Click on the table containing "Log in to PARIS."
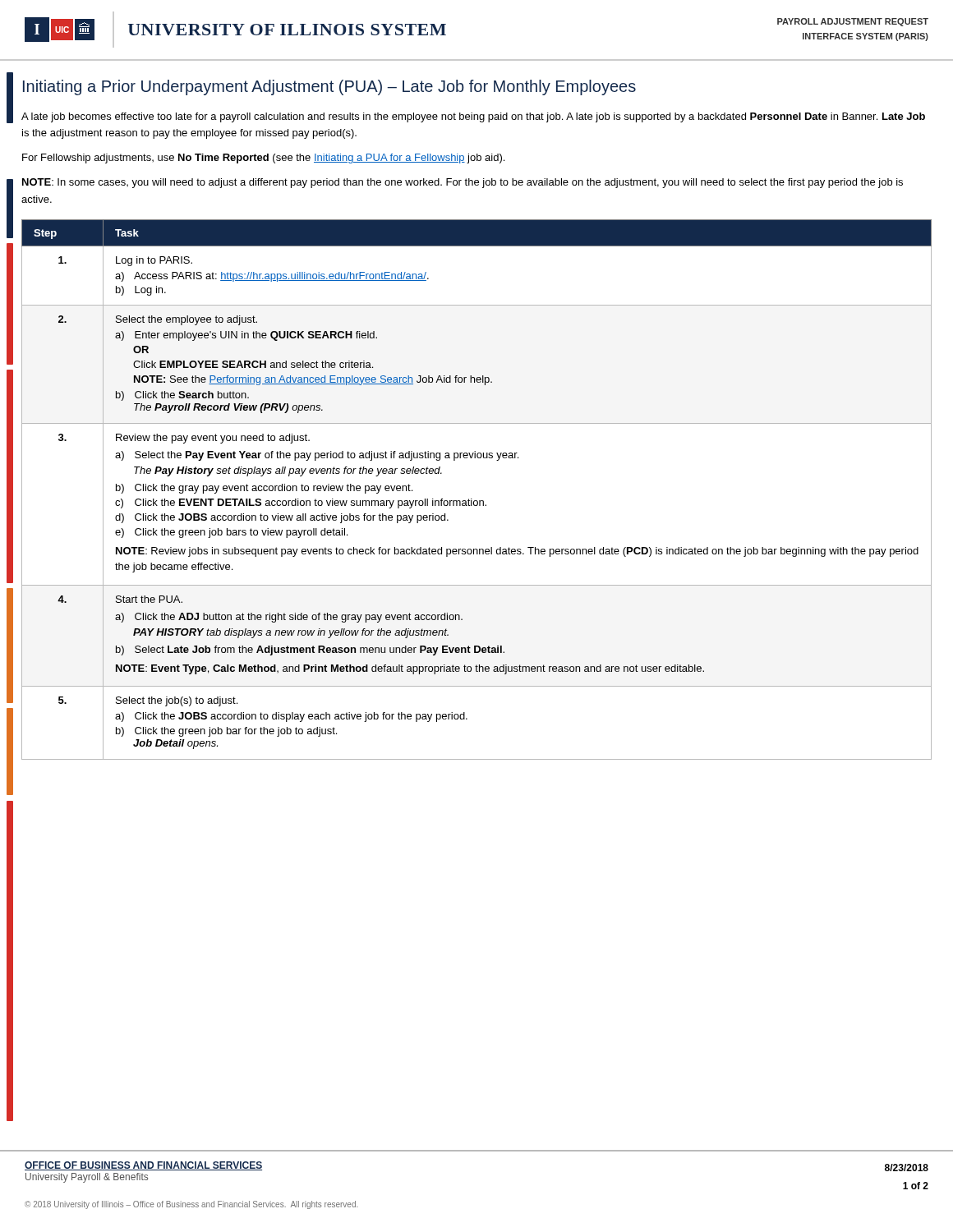This screenshot has height=1232, width=953. point(476,489)
